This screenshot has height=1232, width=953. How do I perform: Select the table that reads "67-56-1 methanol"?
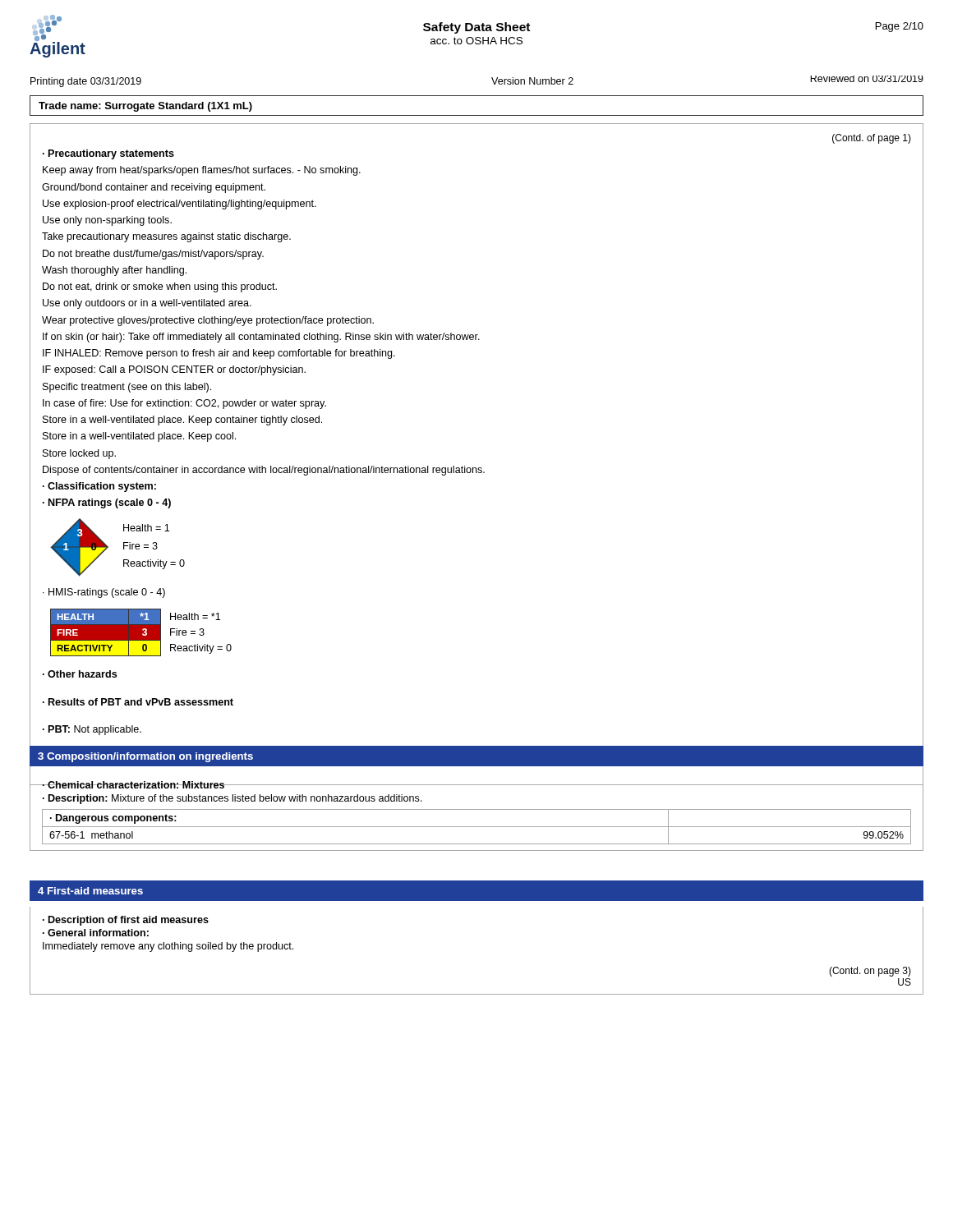tap(476, 827)
